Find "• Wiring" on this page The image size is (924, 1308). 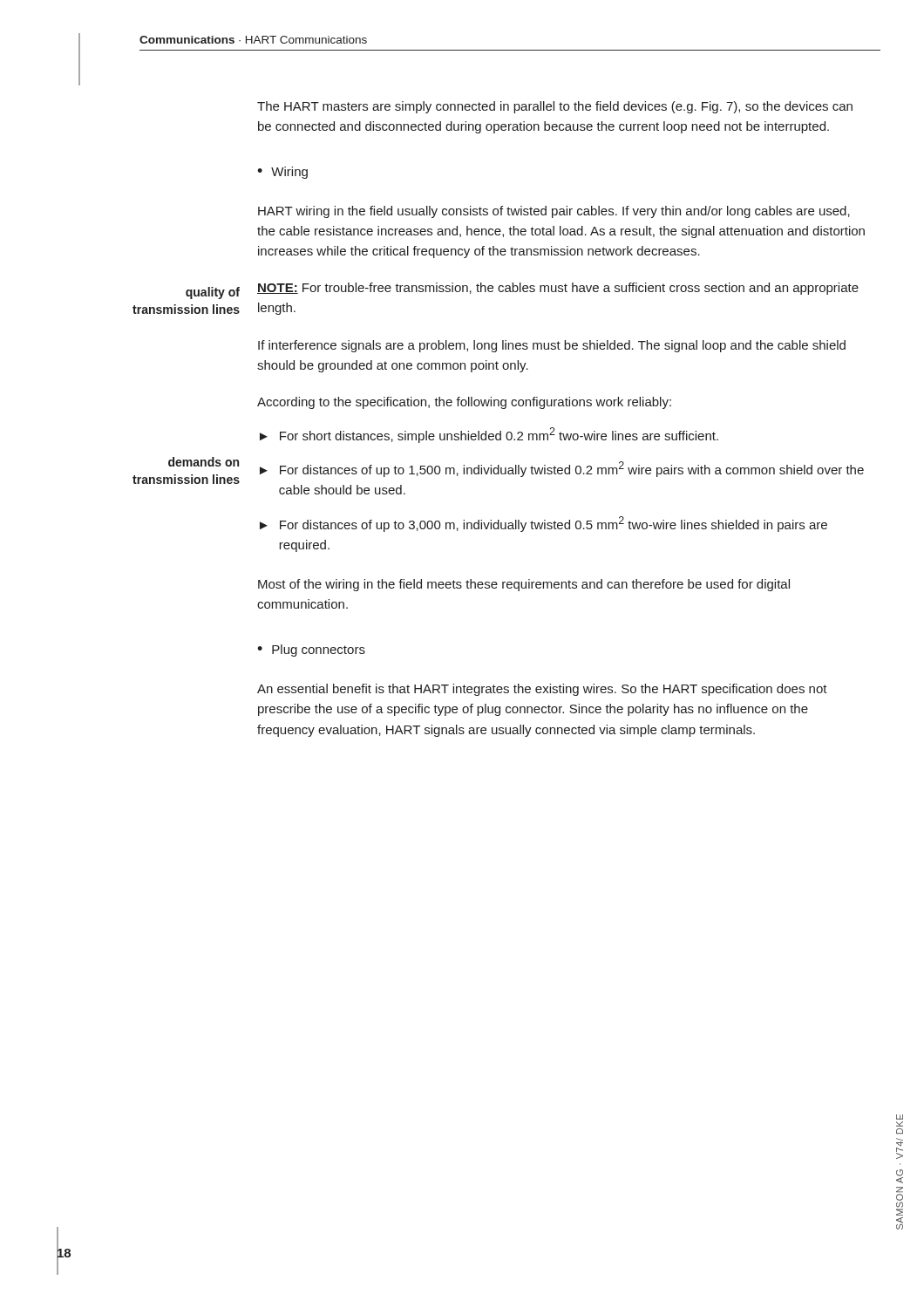point(283,171)
